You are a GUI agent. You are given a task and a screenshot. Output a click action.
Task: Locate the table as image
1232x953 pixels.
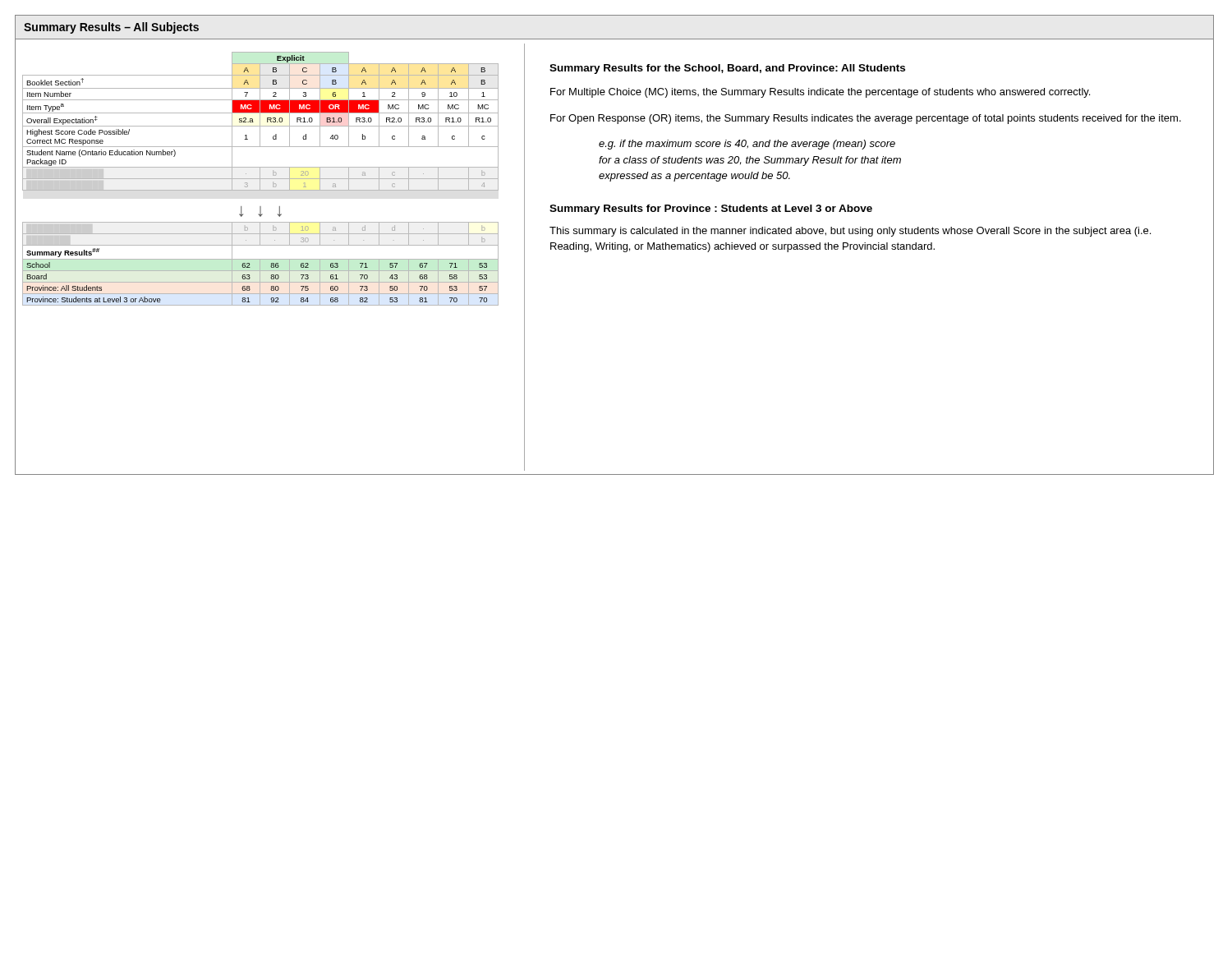[x=269, y=255]
